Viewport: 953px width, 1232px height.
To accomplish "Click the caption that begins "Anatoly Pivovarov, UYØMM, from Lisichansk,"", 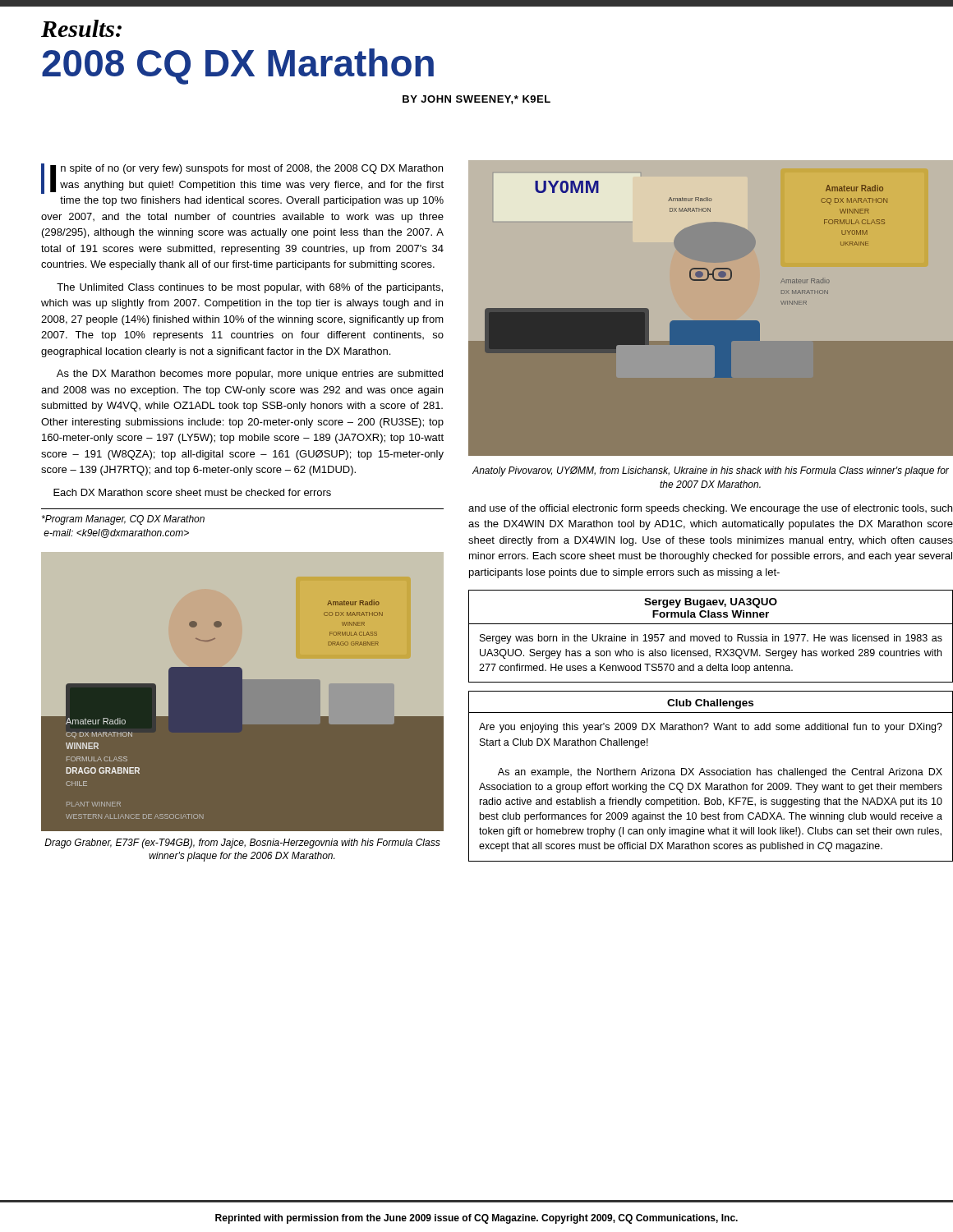I will 711,478.
